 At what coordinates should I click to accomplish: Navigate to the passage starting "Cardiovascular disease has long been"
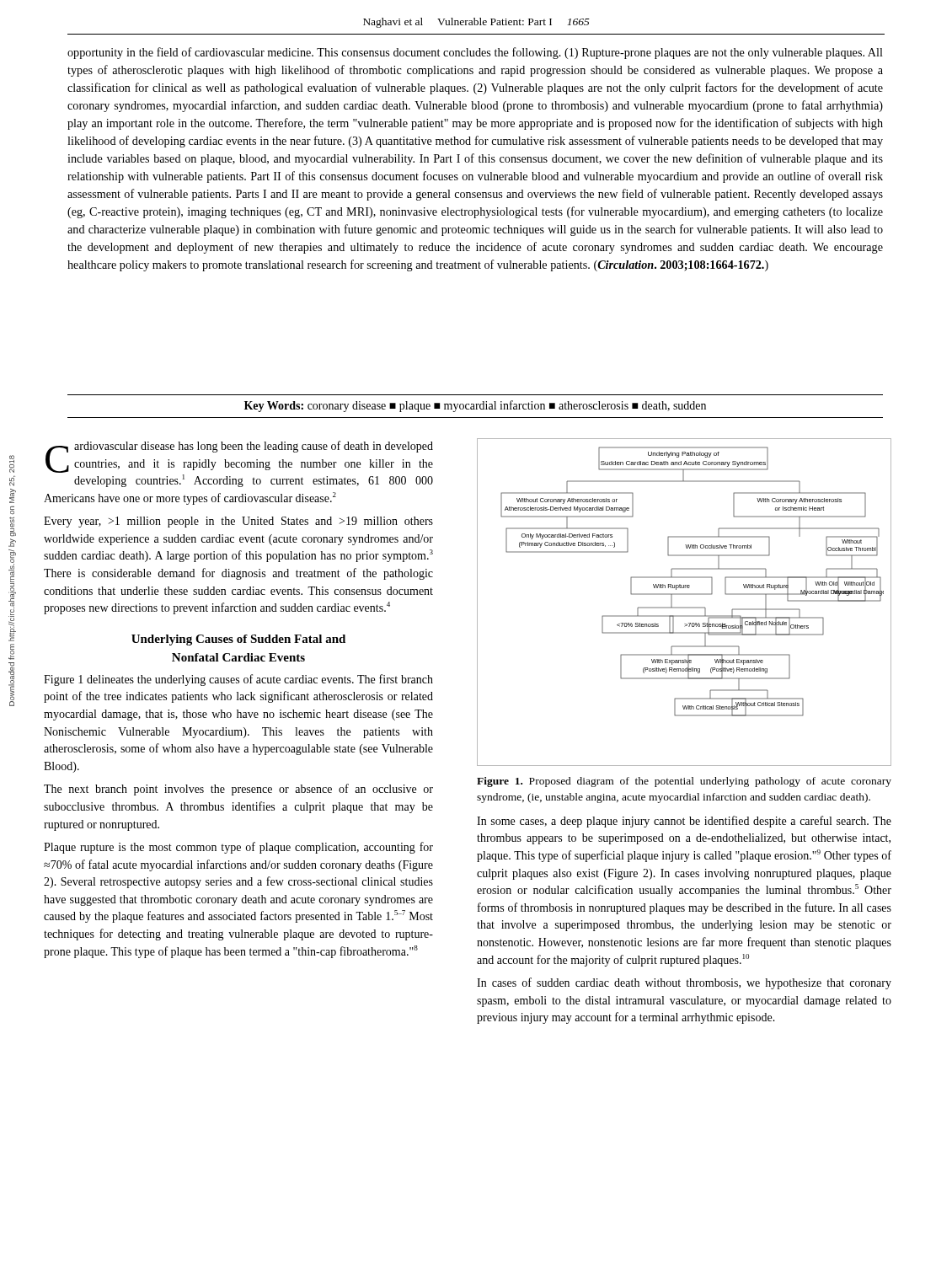tap(238, 473)
